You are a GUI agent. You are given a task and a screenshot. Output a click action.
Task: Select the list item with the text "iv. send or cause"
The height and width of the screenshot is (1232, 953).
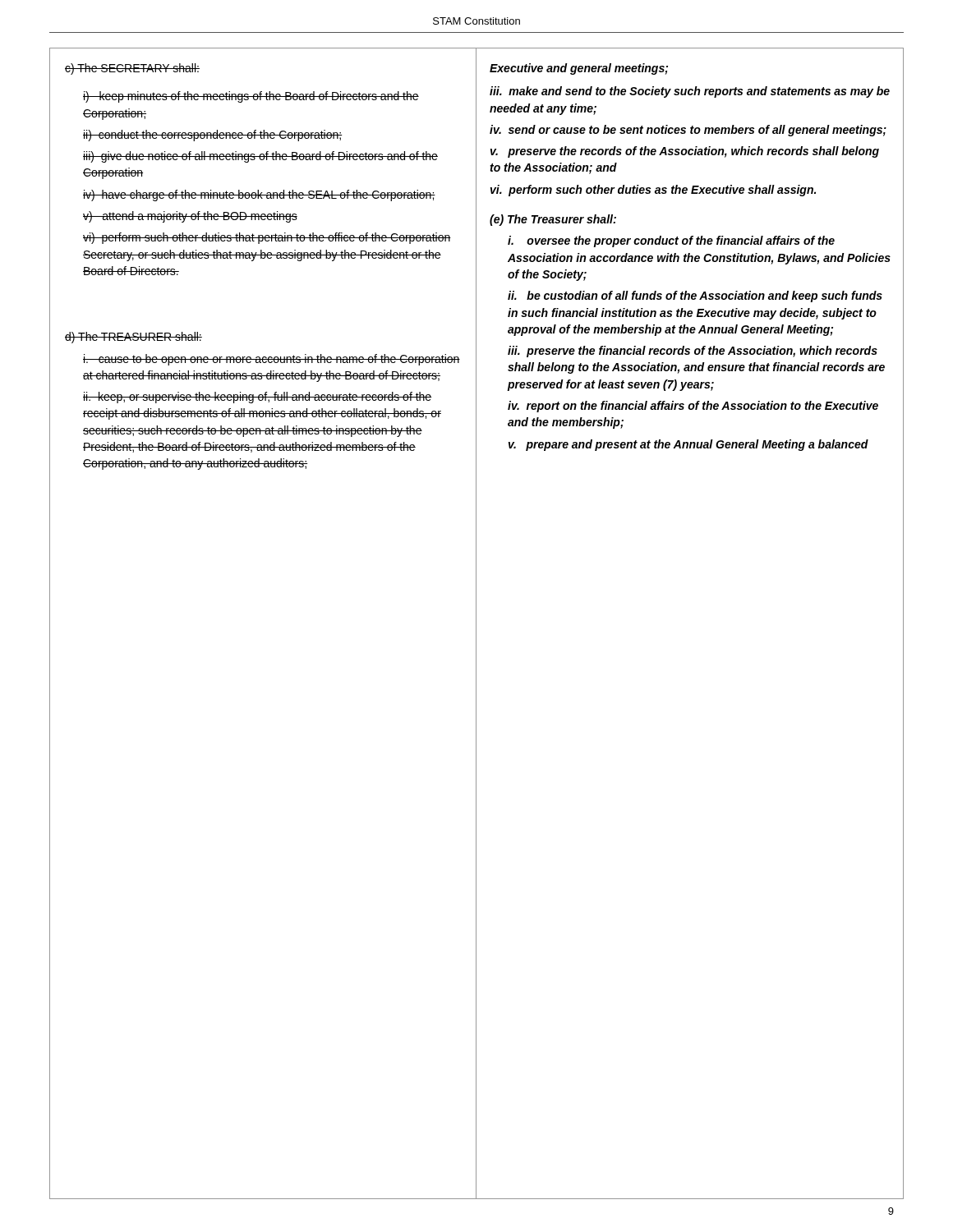point(688,130)
